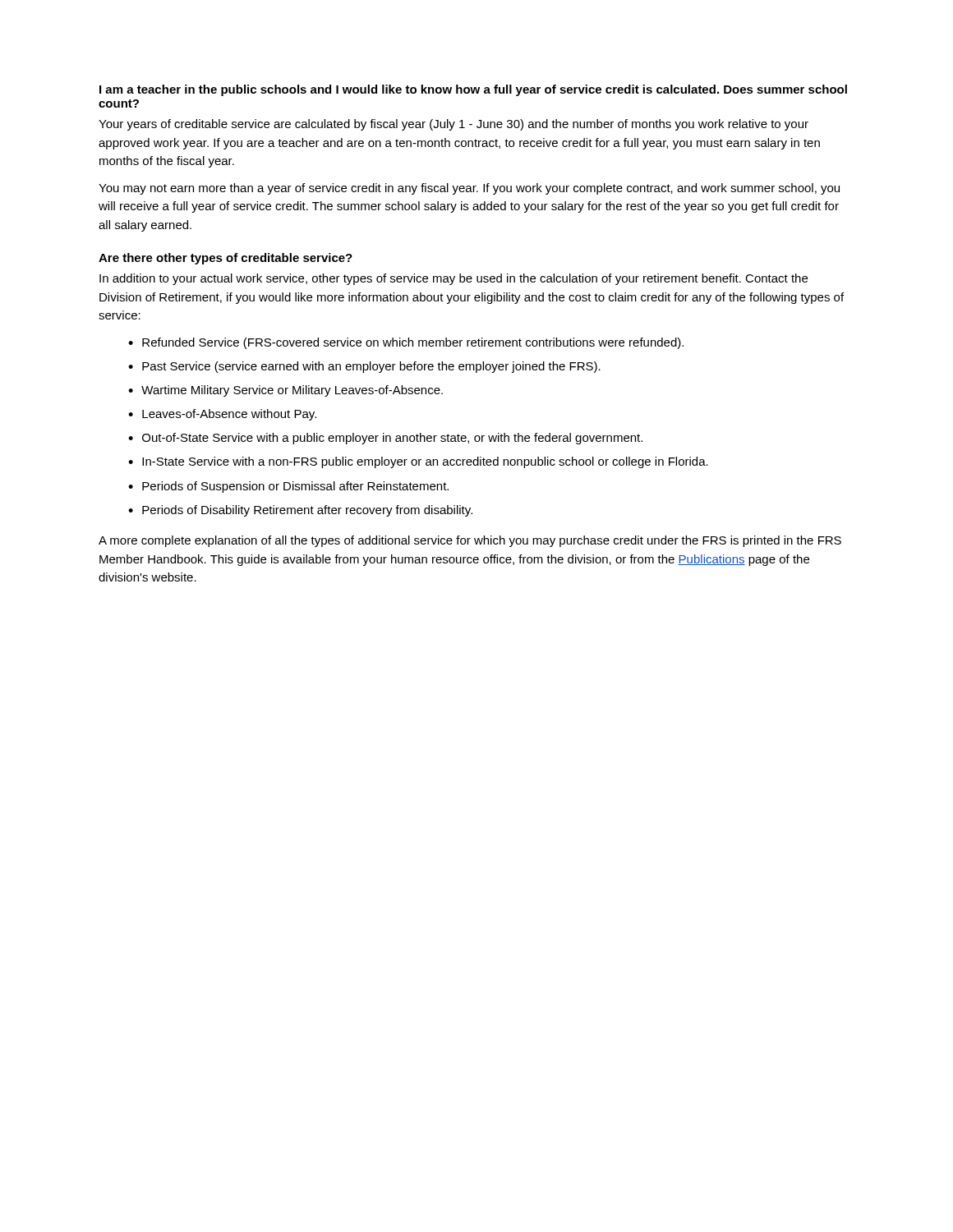
Task: Find the block on this page that starts "• Periods of Disability Retirement after recovery from"
Action: [301, 511]
